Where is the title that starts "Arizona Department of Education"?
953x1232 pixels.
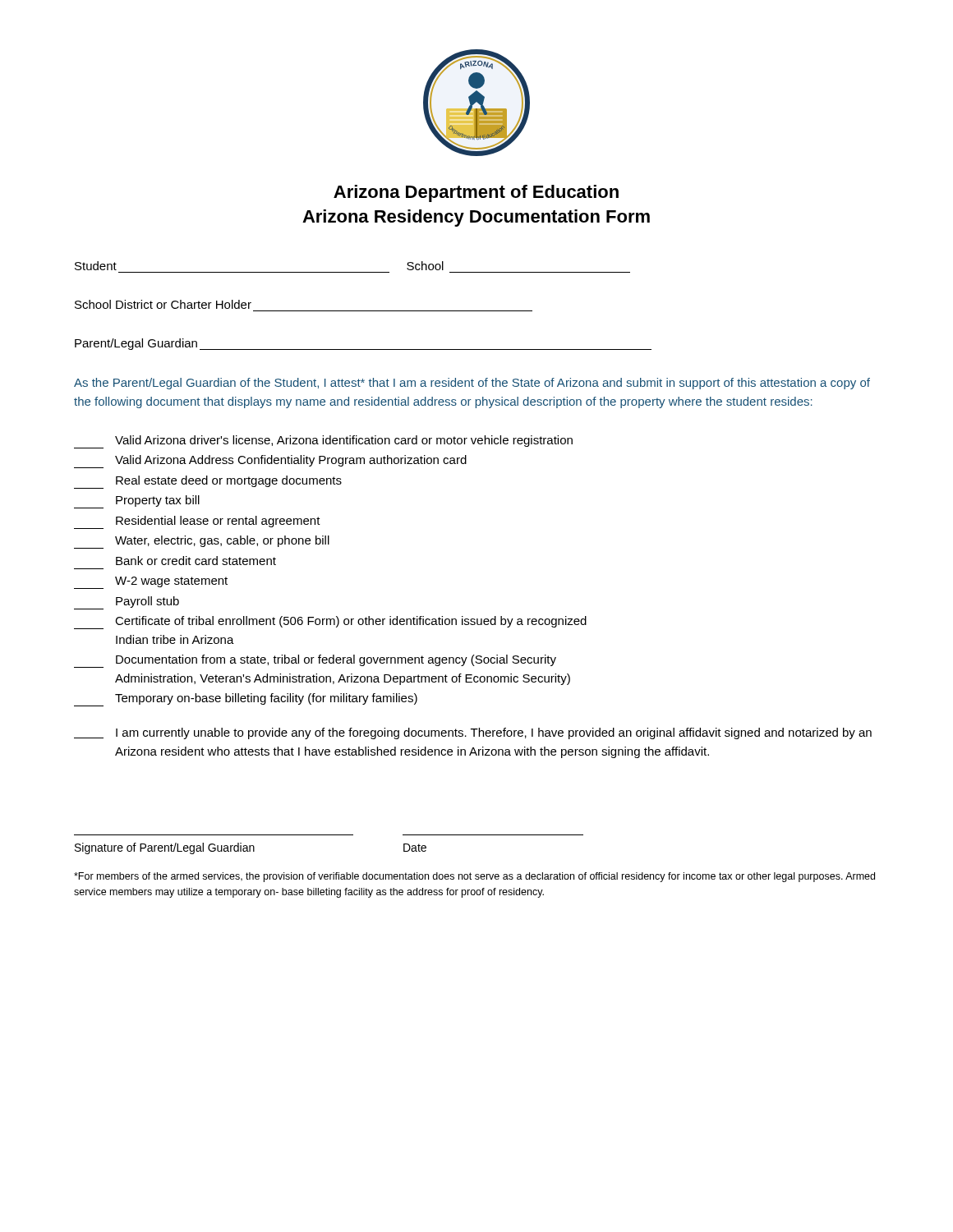click(x=476, y=205)
